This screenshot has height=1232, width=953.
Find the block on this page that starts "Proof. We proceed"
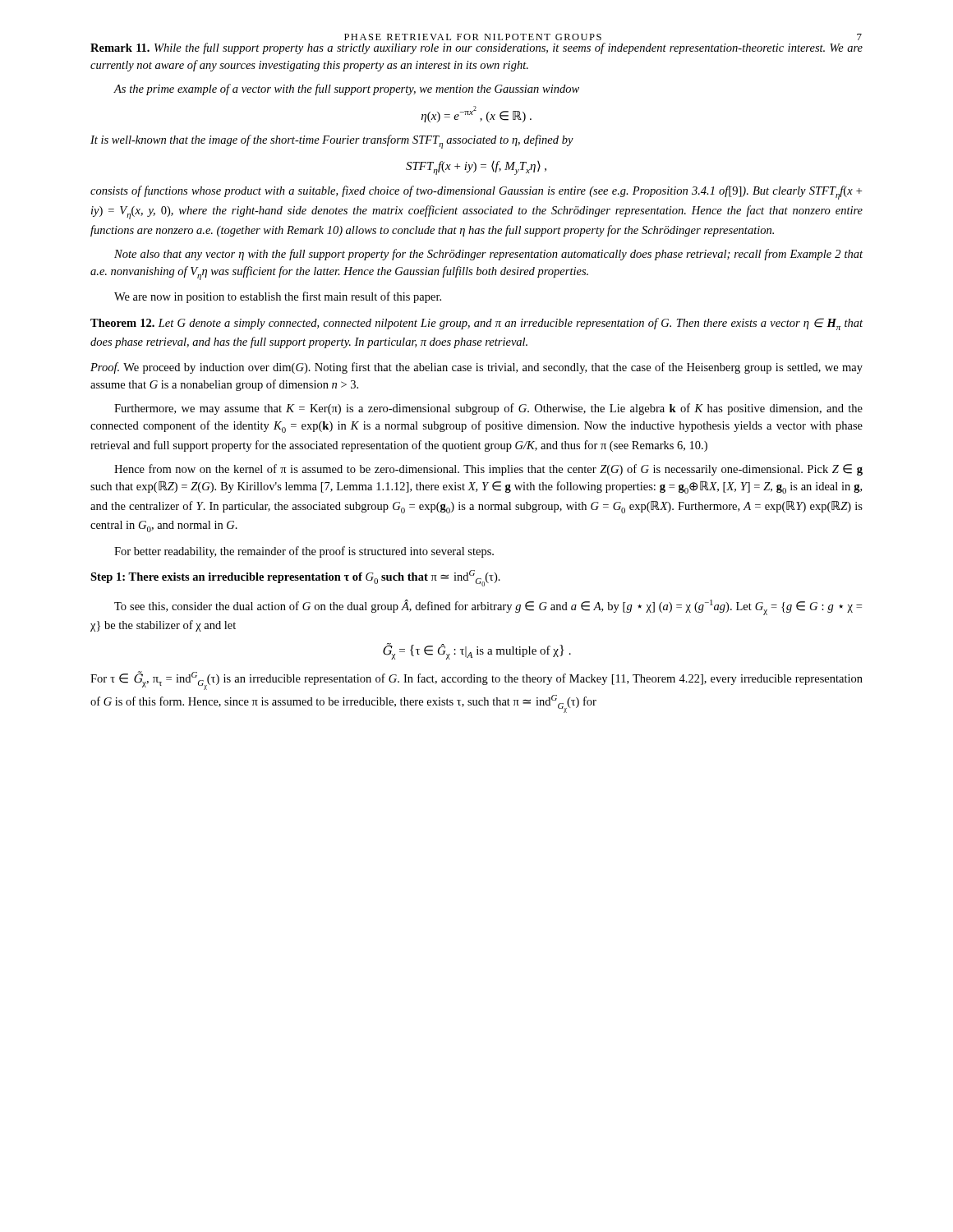coord(476,497)
